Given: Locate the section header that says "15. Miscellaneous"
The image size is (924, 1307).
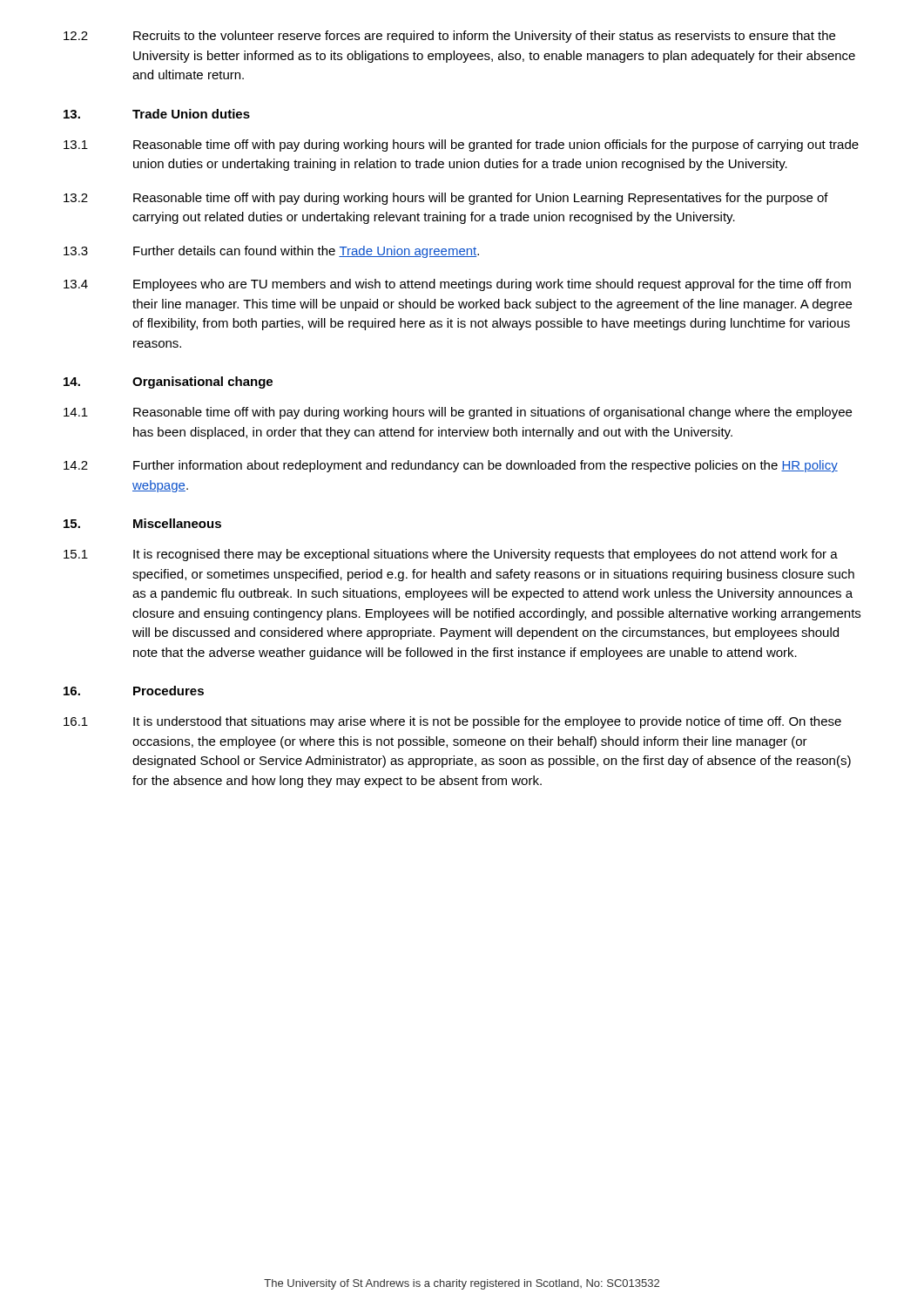Looking at the screenshot, I should click(x=142, y=523).
